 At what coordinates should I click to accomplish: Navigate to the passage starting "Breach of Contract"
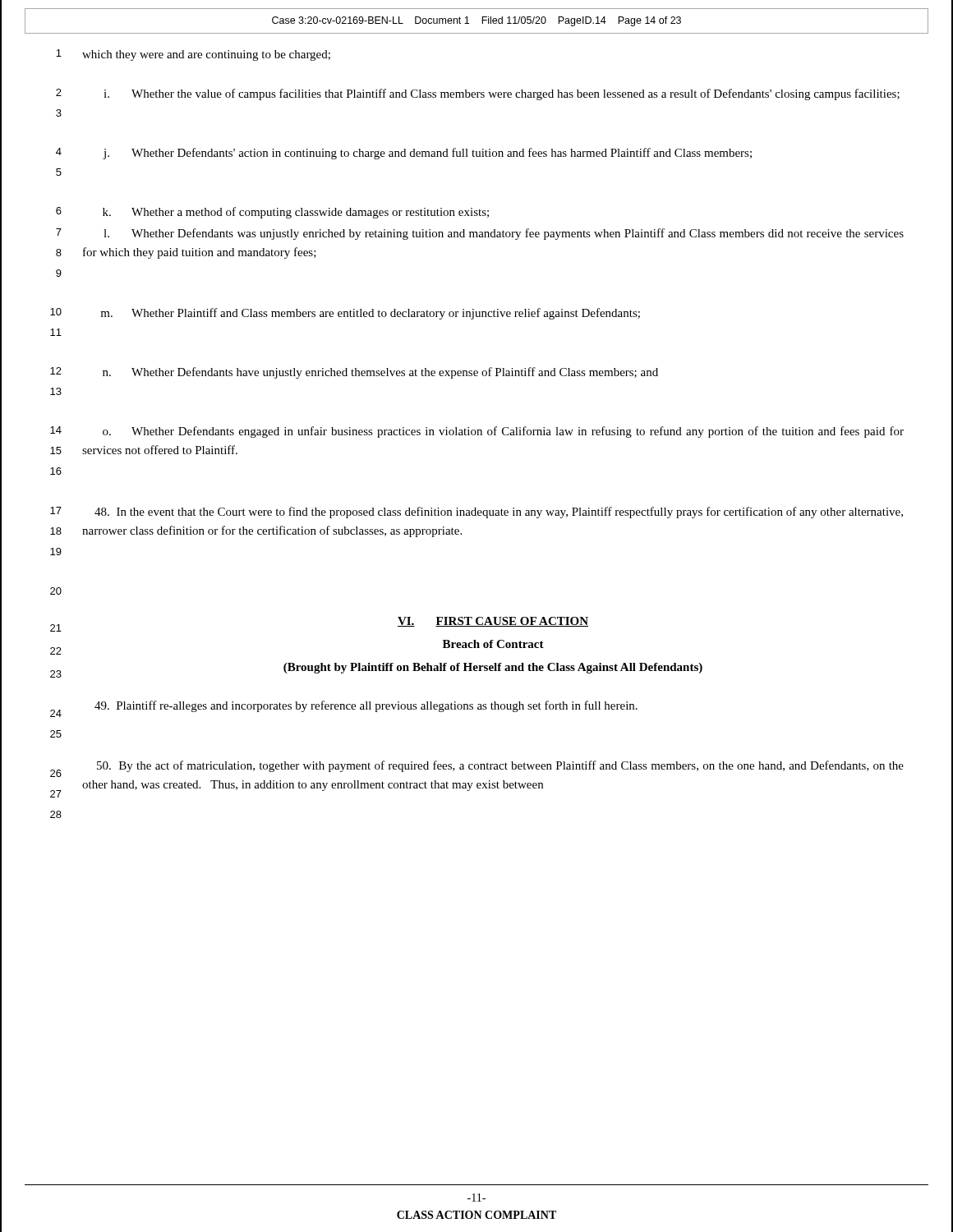pos(493,644)
